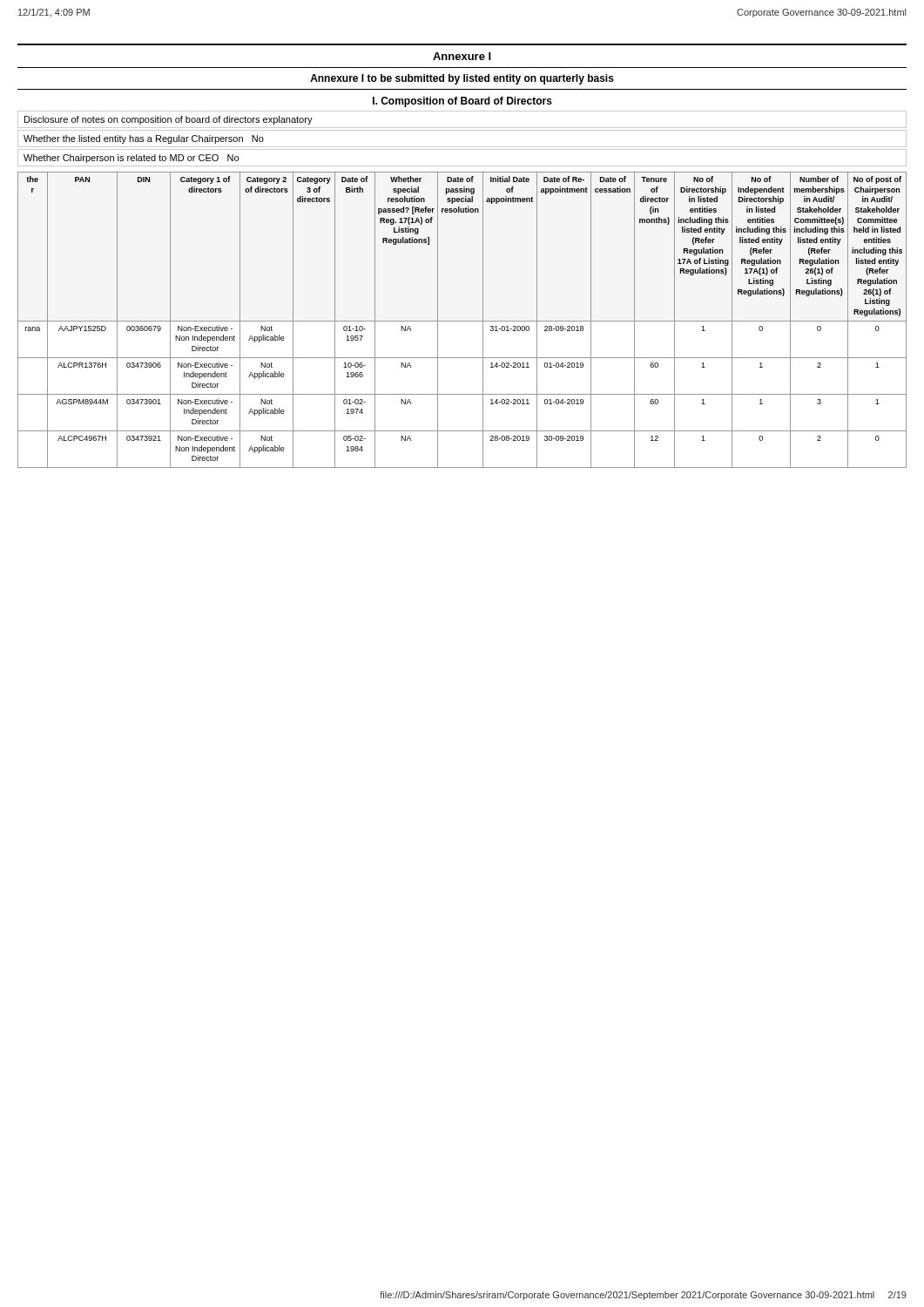Find the block starting "Disclosure of notes on composition of"
Image resolution: width=924 pixels, height=1307 pixels.
tap(168, 119)
